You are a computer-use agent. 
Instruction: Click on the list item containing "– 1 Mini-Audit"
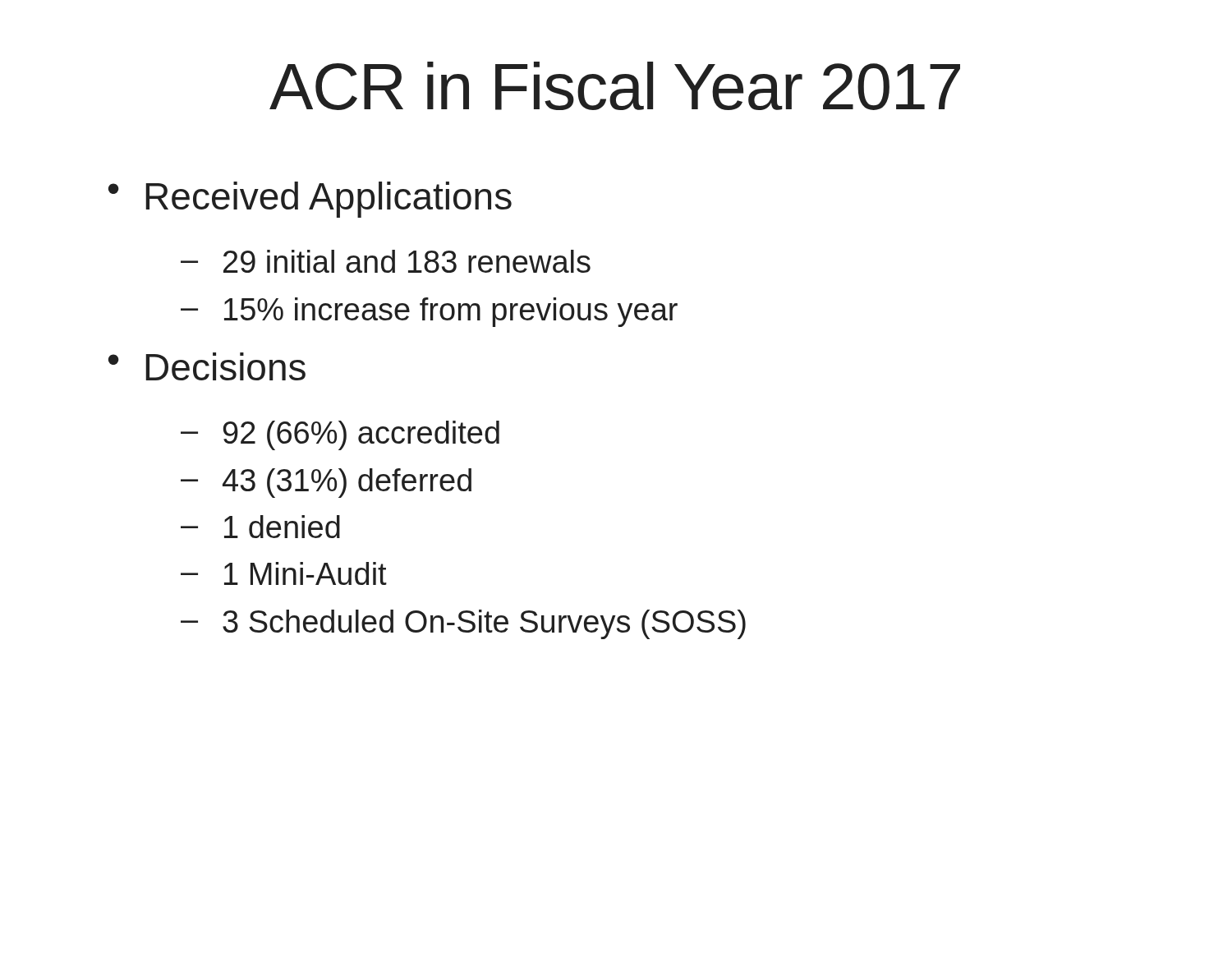284,575
